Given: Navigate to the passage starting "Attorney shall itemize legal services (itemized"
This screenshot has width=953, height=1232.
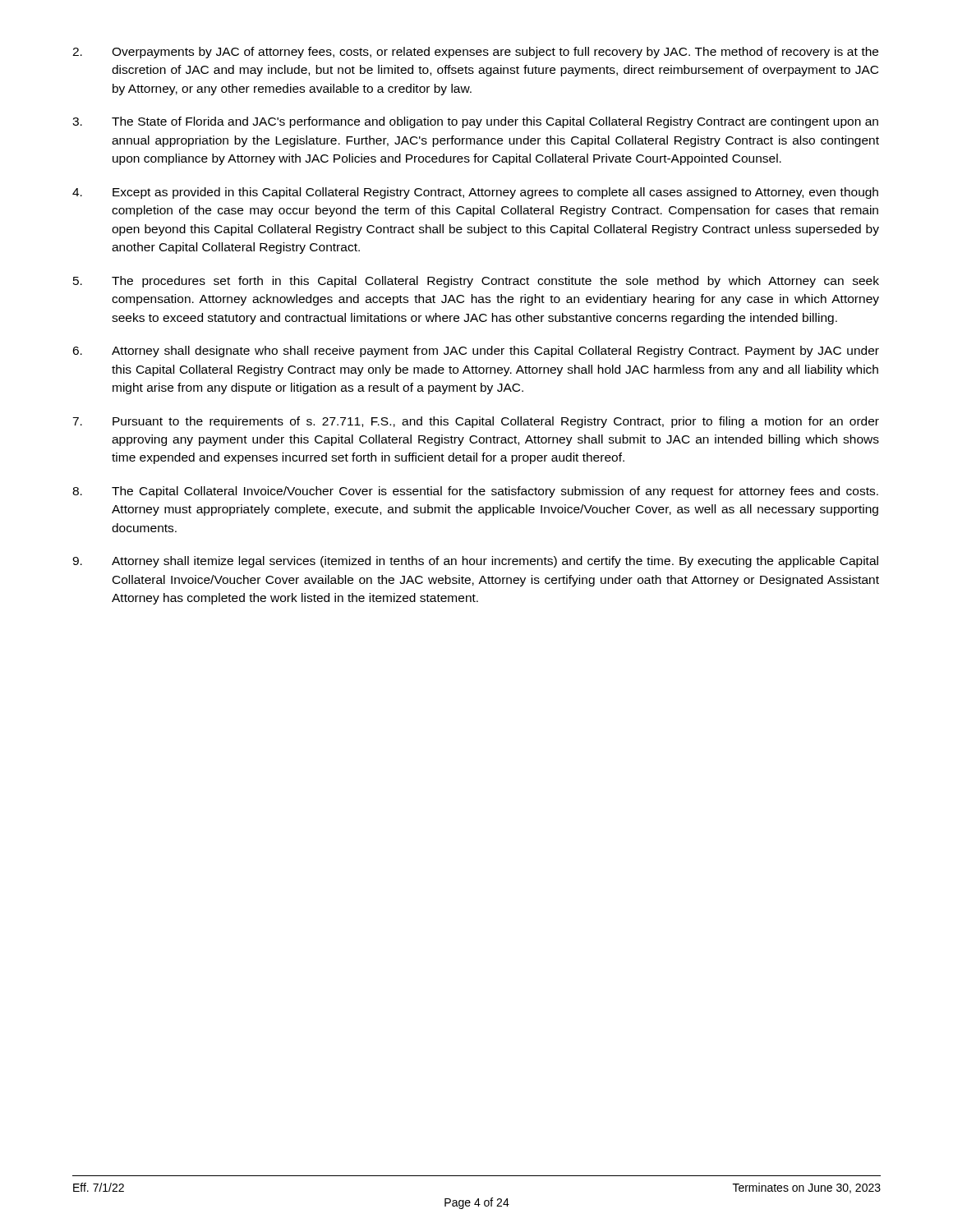Looking at the screenshot, I should 476,580.
